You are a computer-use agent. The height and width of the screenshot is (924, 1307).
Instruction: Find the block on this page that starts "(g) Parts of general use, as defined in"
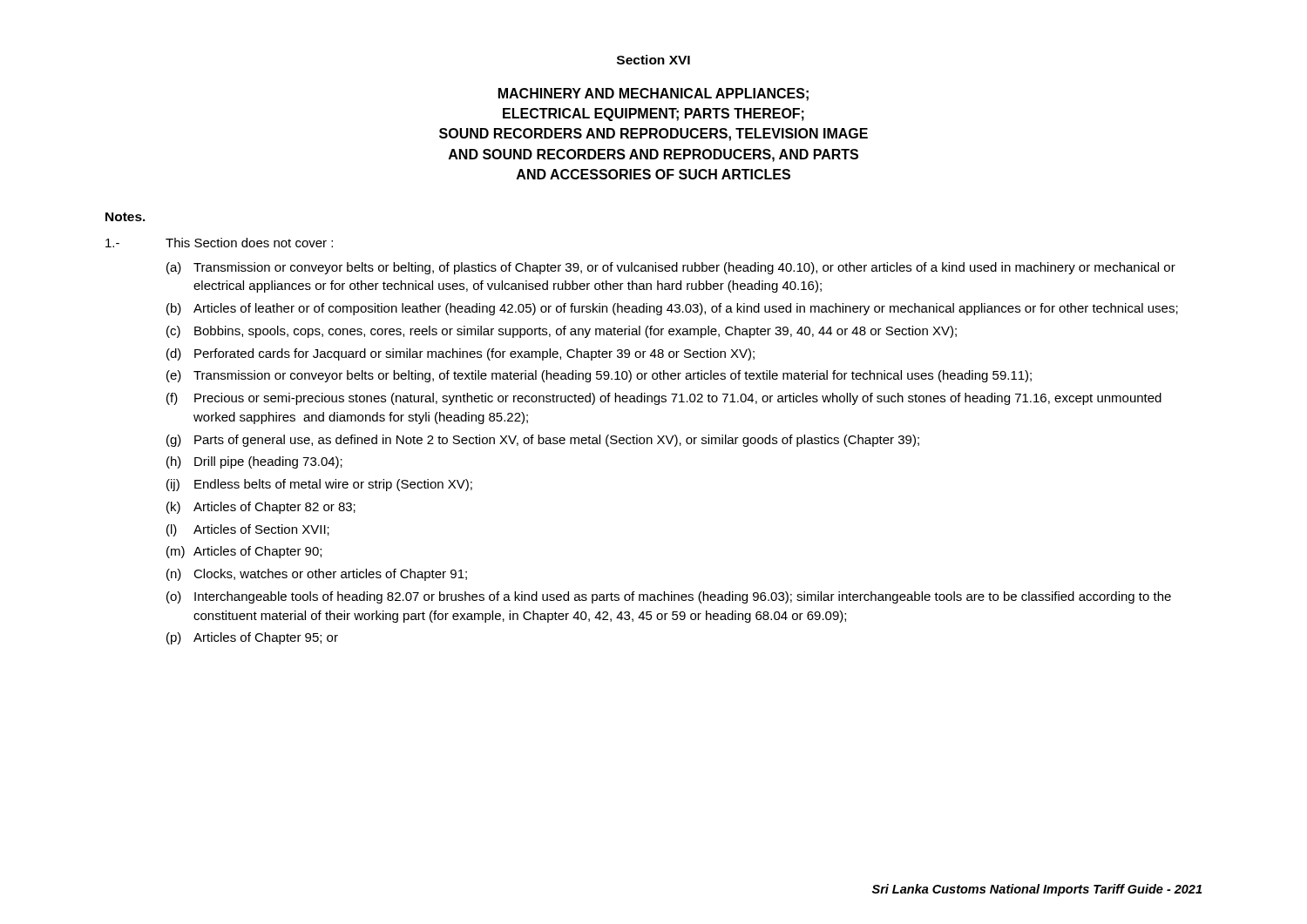coord(684,439)
